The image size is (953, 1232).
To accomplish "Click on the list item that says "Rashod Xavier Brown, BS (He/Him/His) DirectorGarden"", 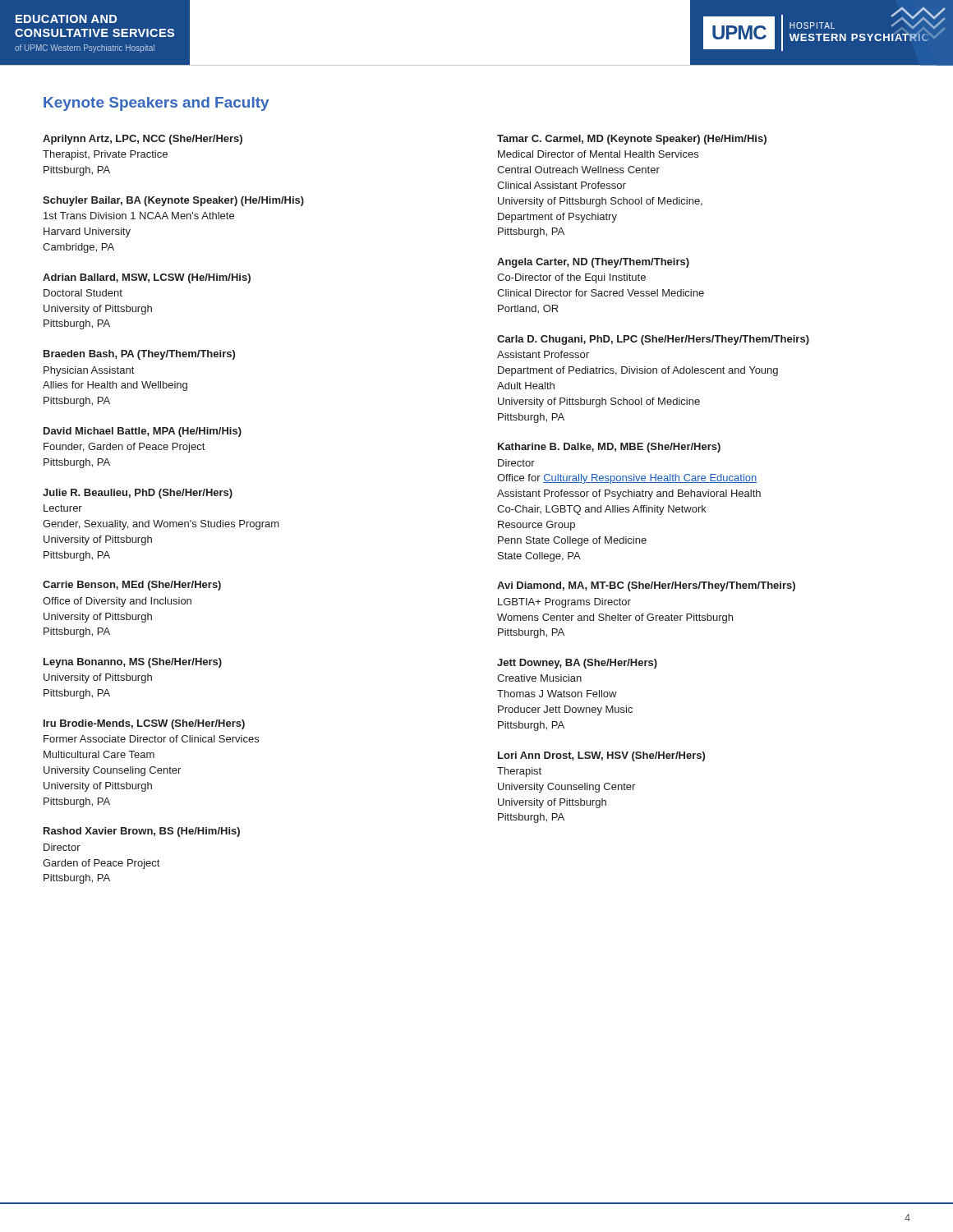I will click(142, 832).
